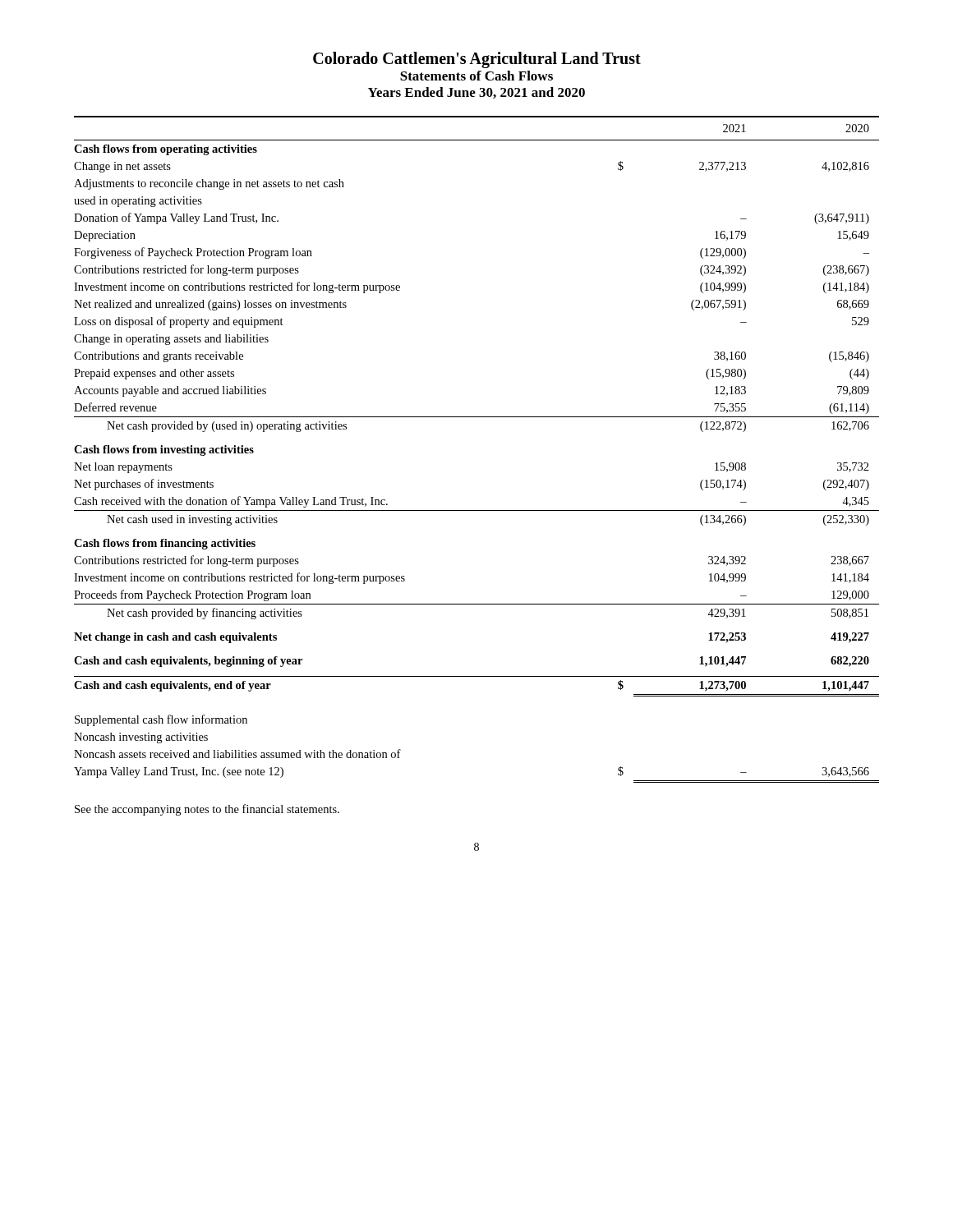Find the title
953x1232 pixels.
(x=476, y=75)
